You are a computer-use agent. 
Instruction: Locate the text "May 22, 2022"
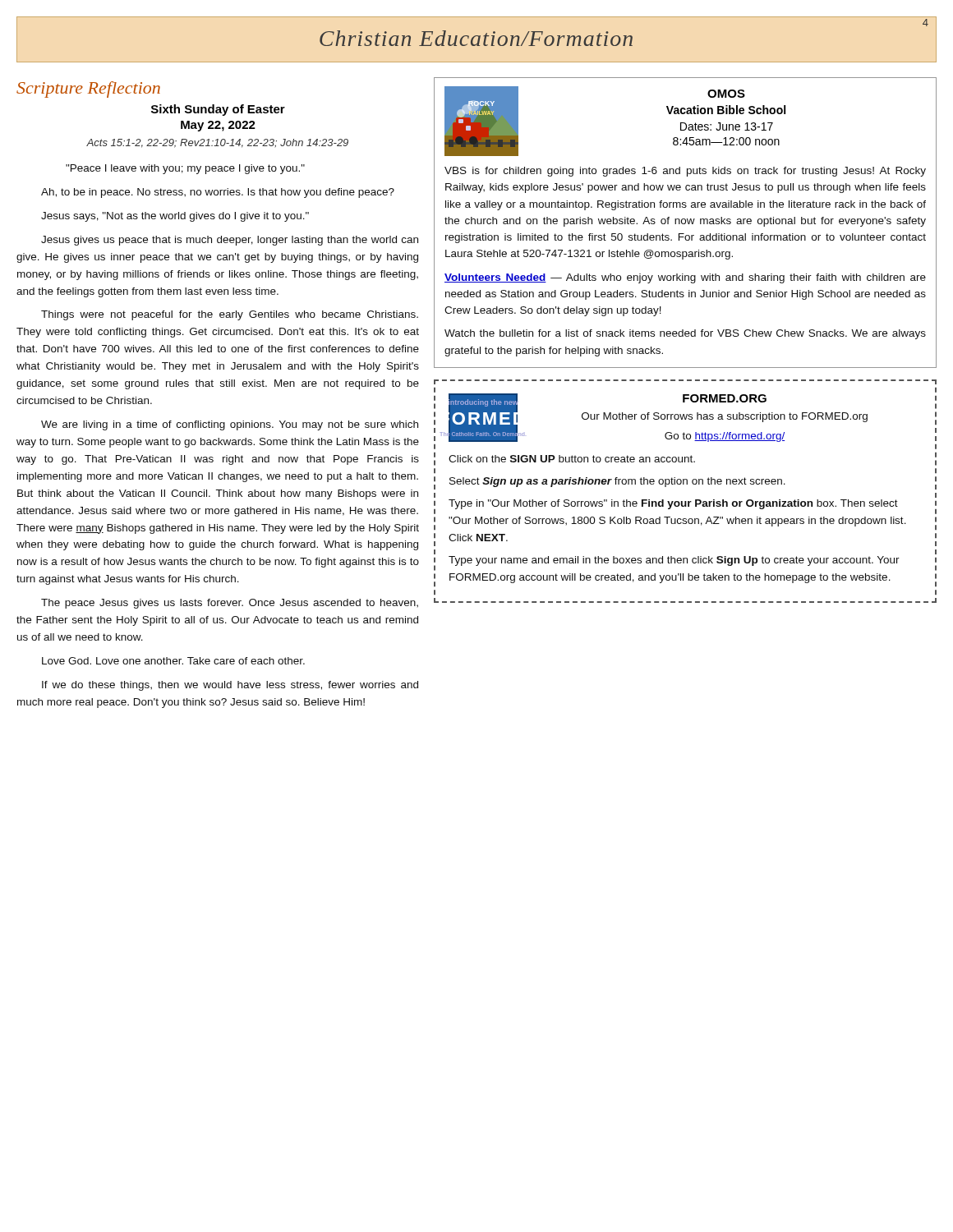218,124
